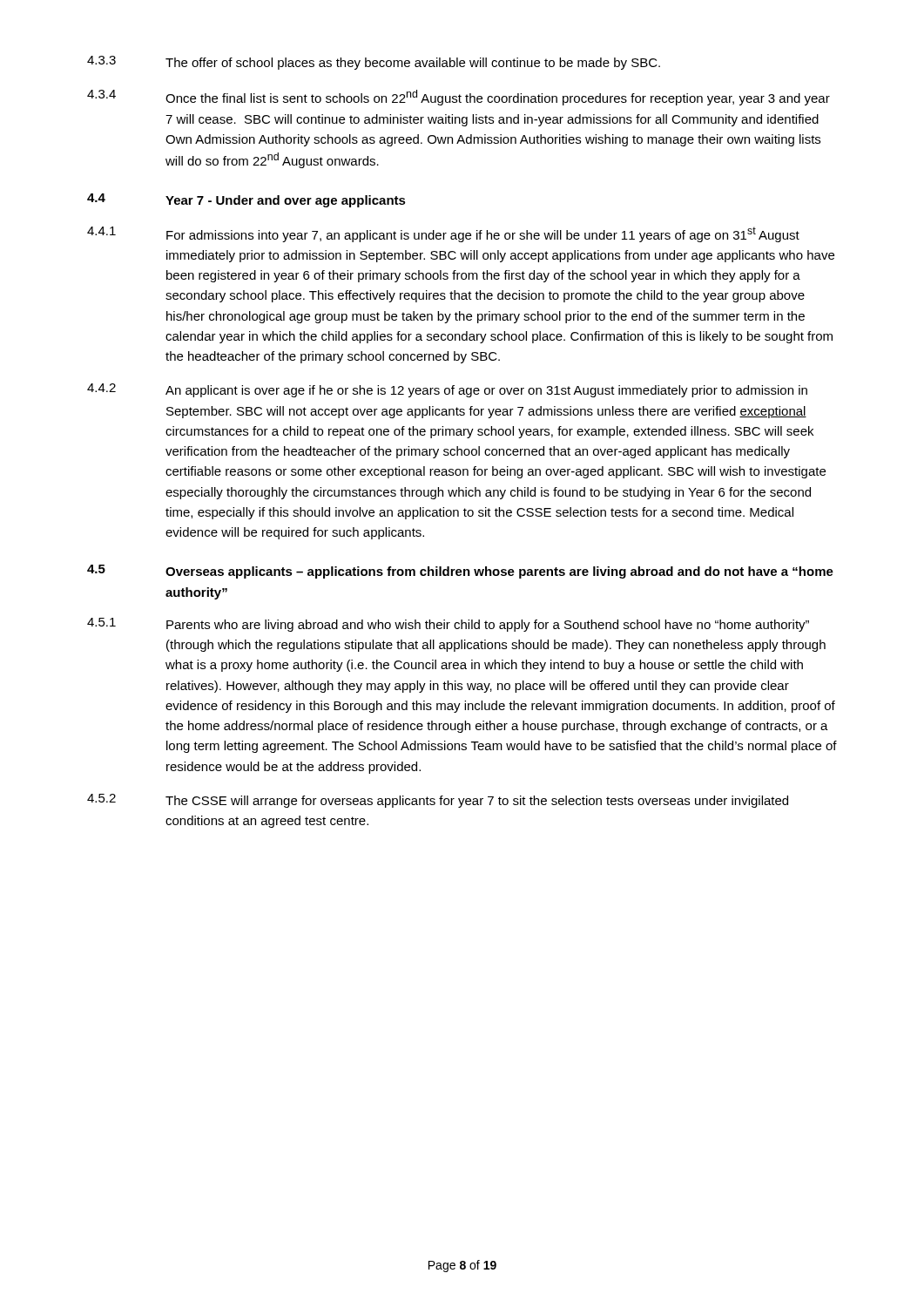
Task: Locate the region starting "4.4.1 For admissions into year 7, an"
Action: tap(462, 294)
